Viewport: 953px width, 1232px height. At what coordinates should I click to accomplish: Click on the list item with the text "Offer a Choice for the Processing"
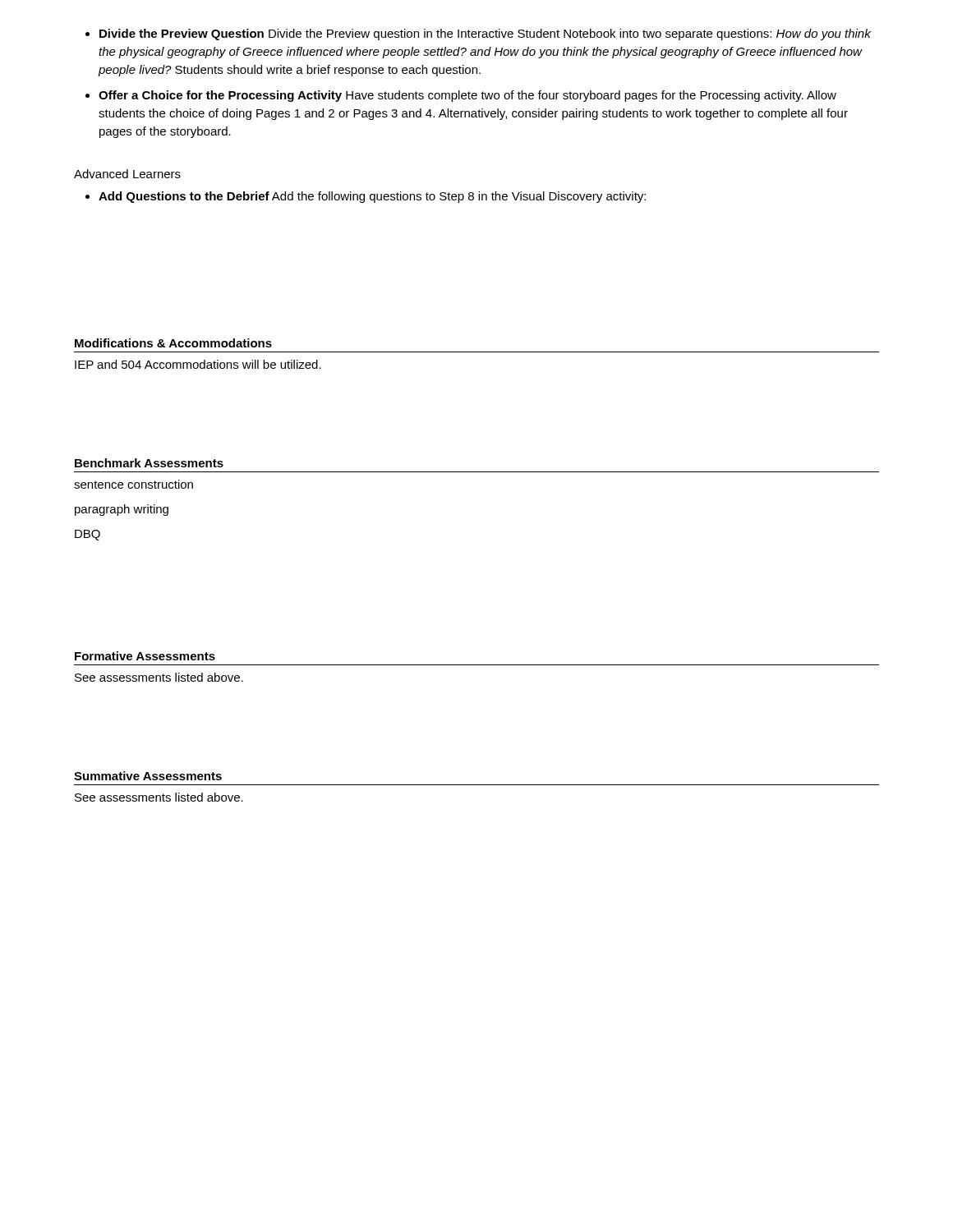pyautogui.click(x=476, y=113)
